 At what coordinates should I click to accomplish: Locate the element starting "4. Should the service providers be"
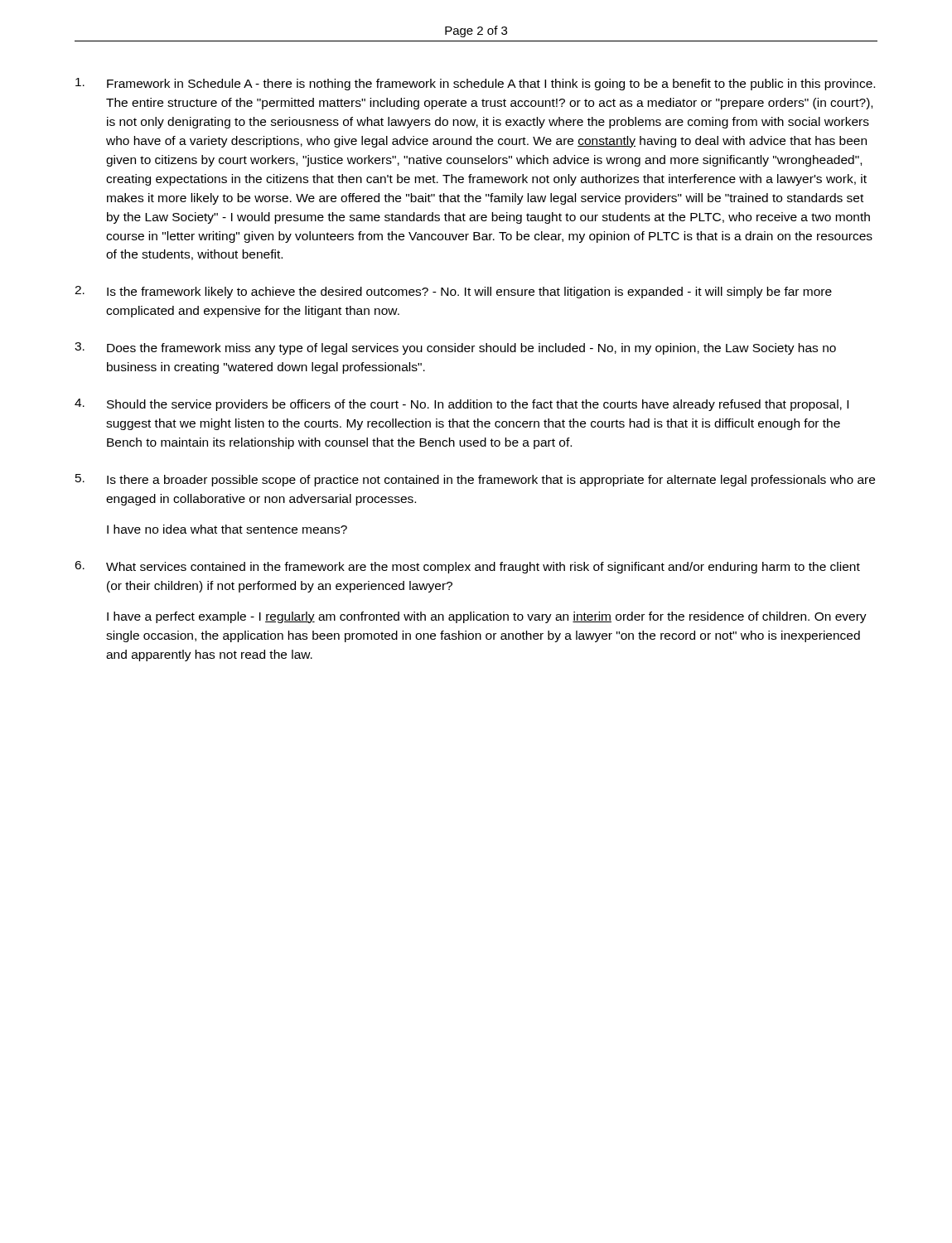coord(476,424)
